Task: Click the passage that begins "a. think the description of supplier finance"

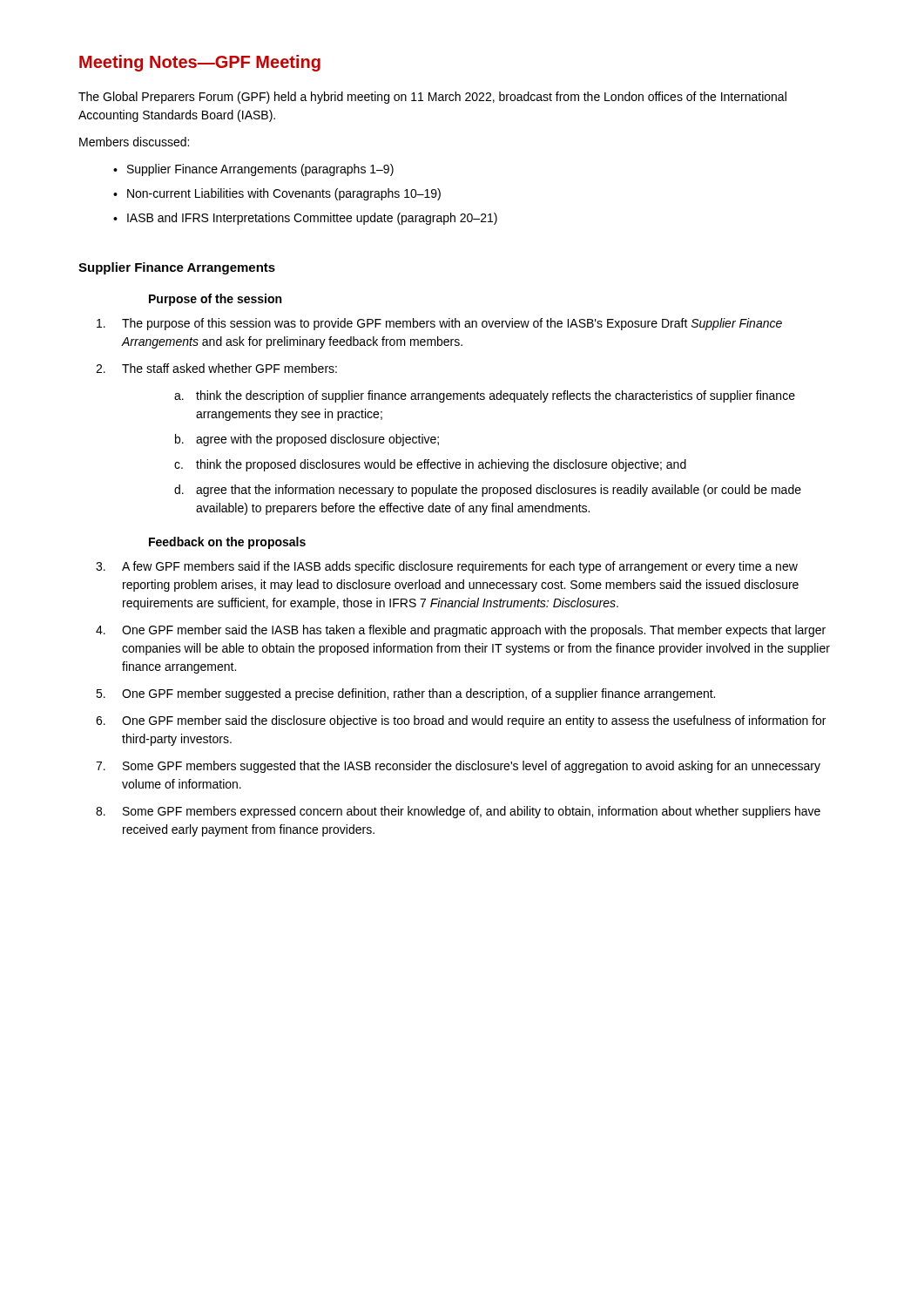Action: pos(510,405)
